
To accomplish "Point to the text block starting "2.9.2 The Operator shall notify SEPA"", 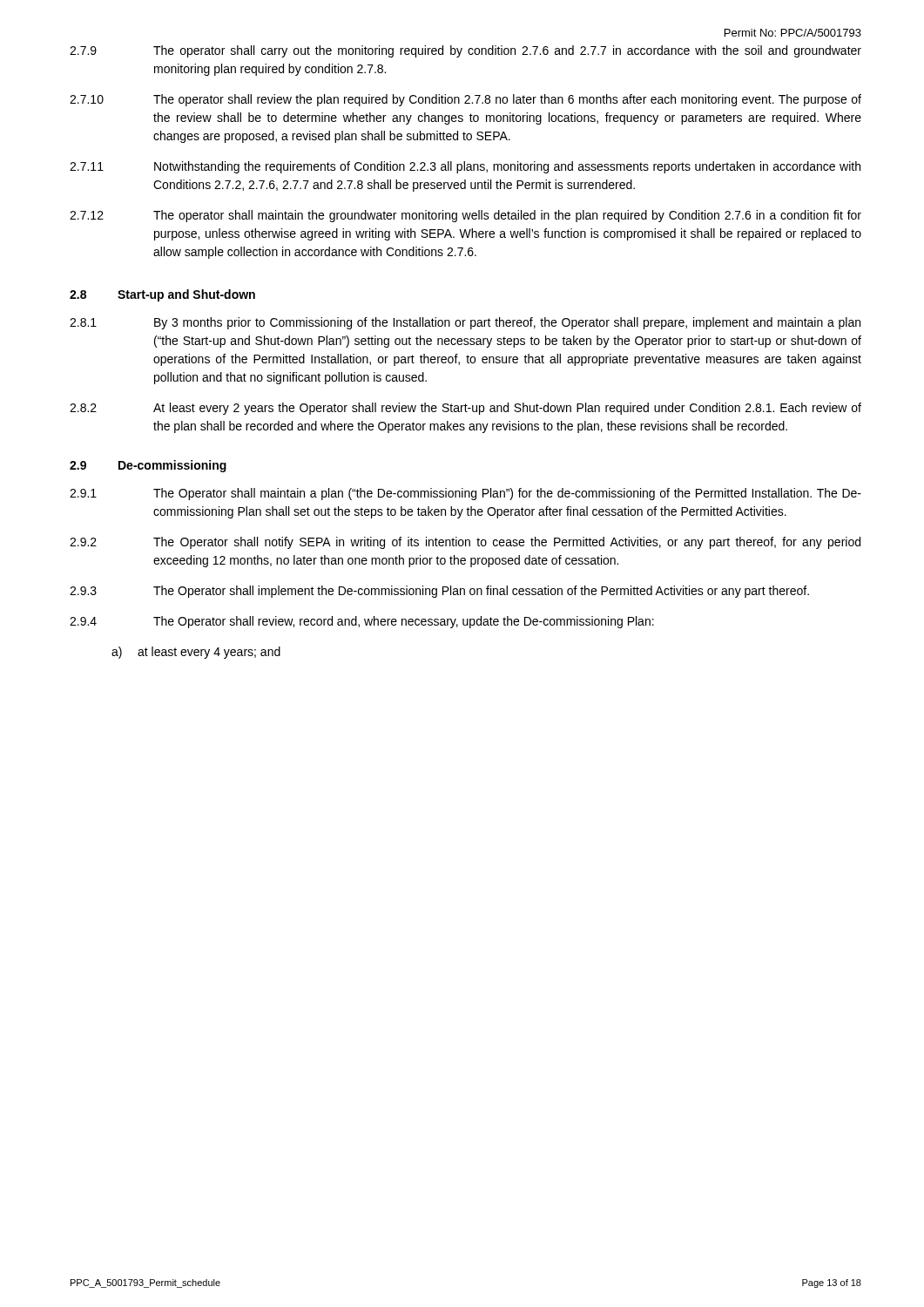I will point(465,552).
